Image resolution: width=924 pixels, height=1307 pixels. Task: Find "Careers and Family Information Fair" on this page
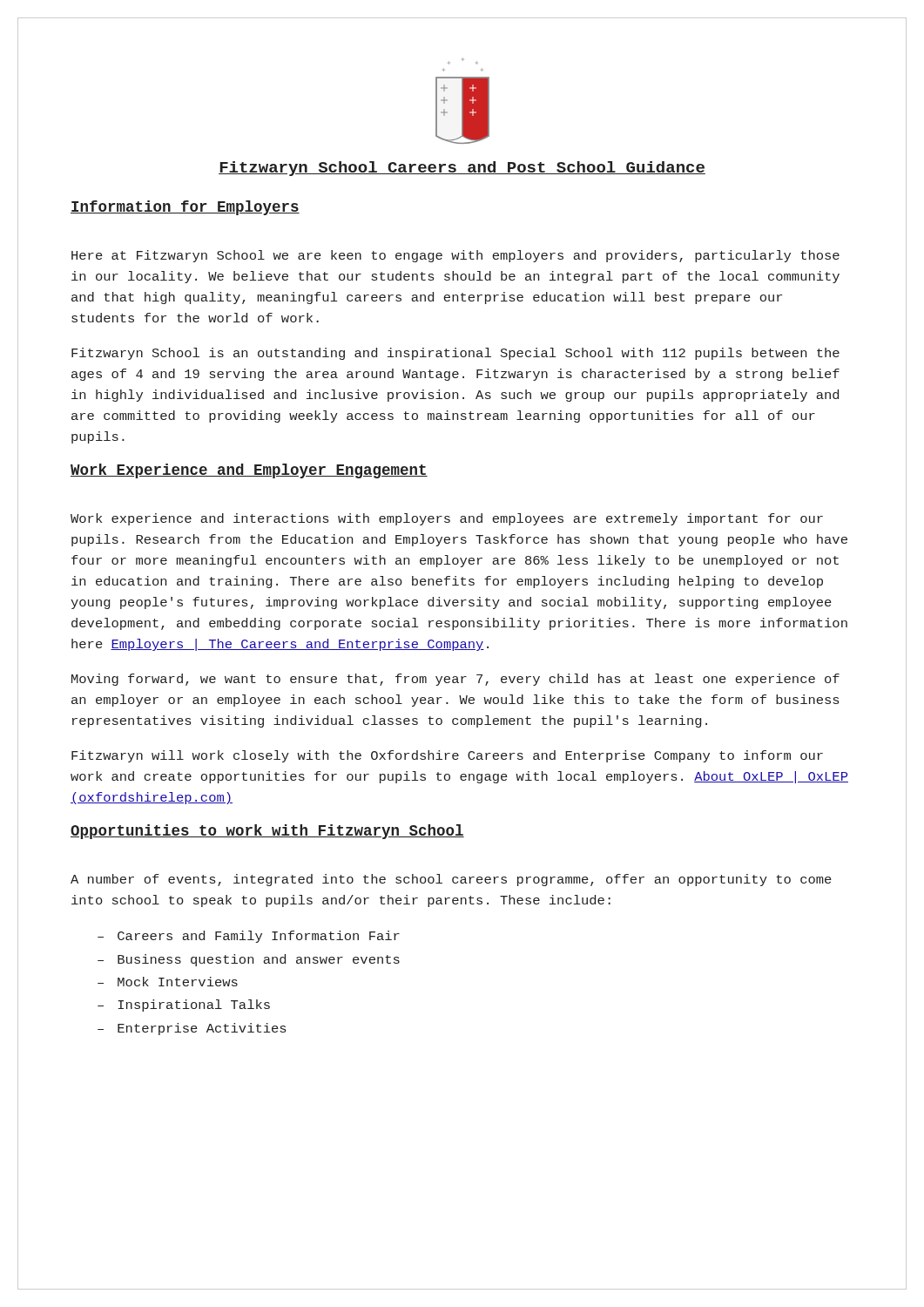point(259,937)
